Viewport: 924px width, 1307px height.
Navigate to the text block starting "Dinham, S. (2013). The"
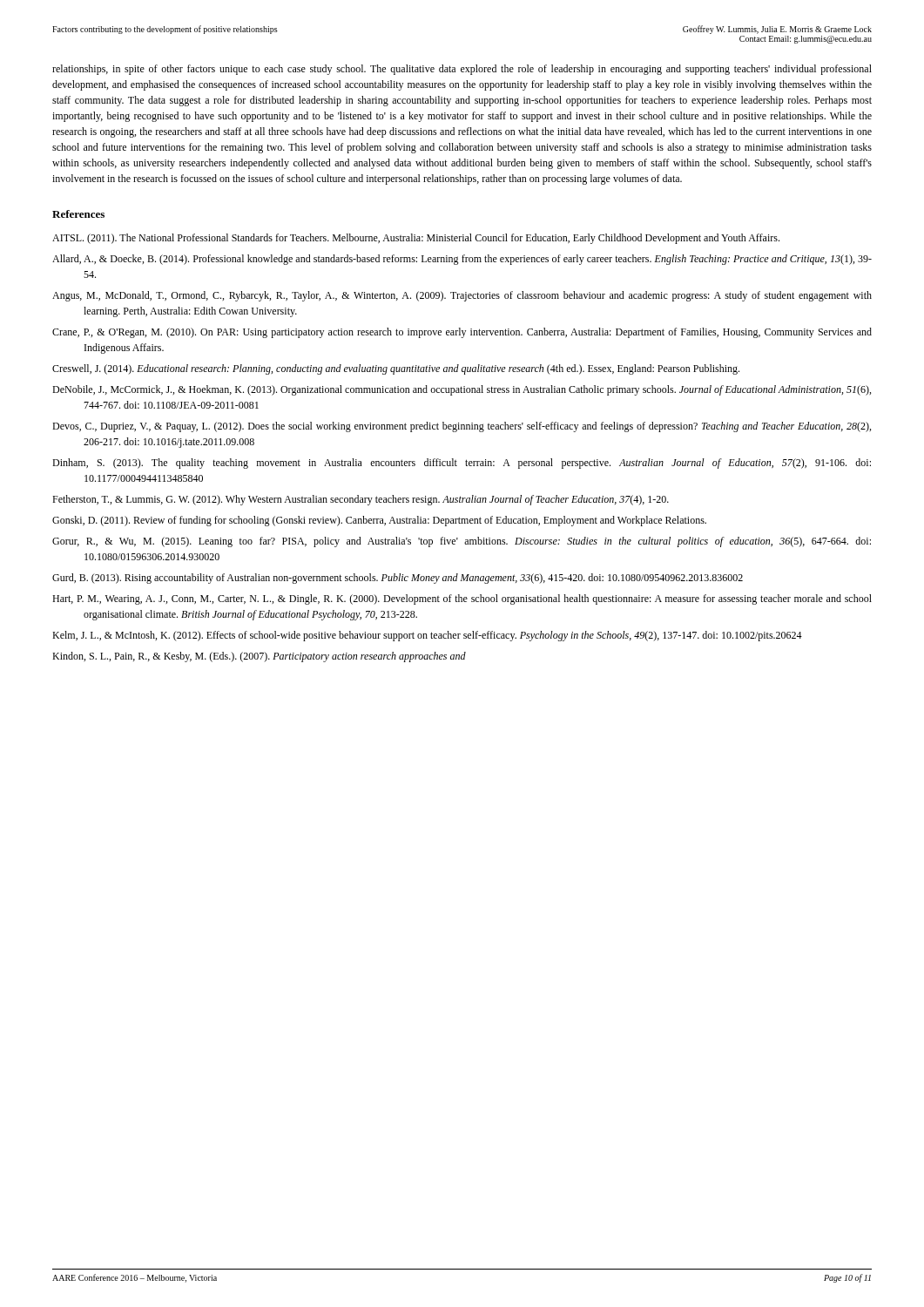[x=462, y=471]
